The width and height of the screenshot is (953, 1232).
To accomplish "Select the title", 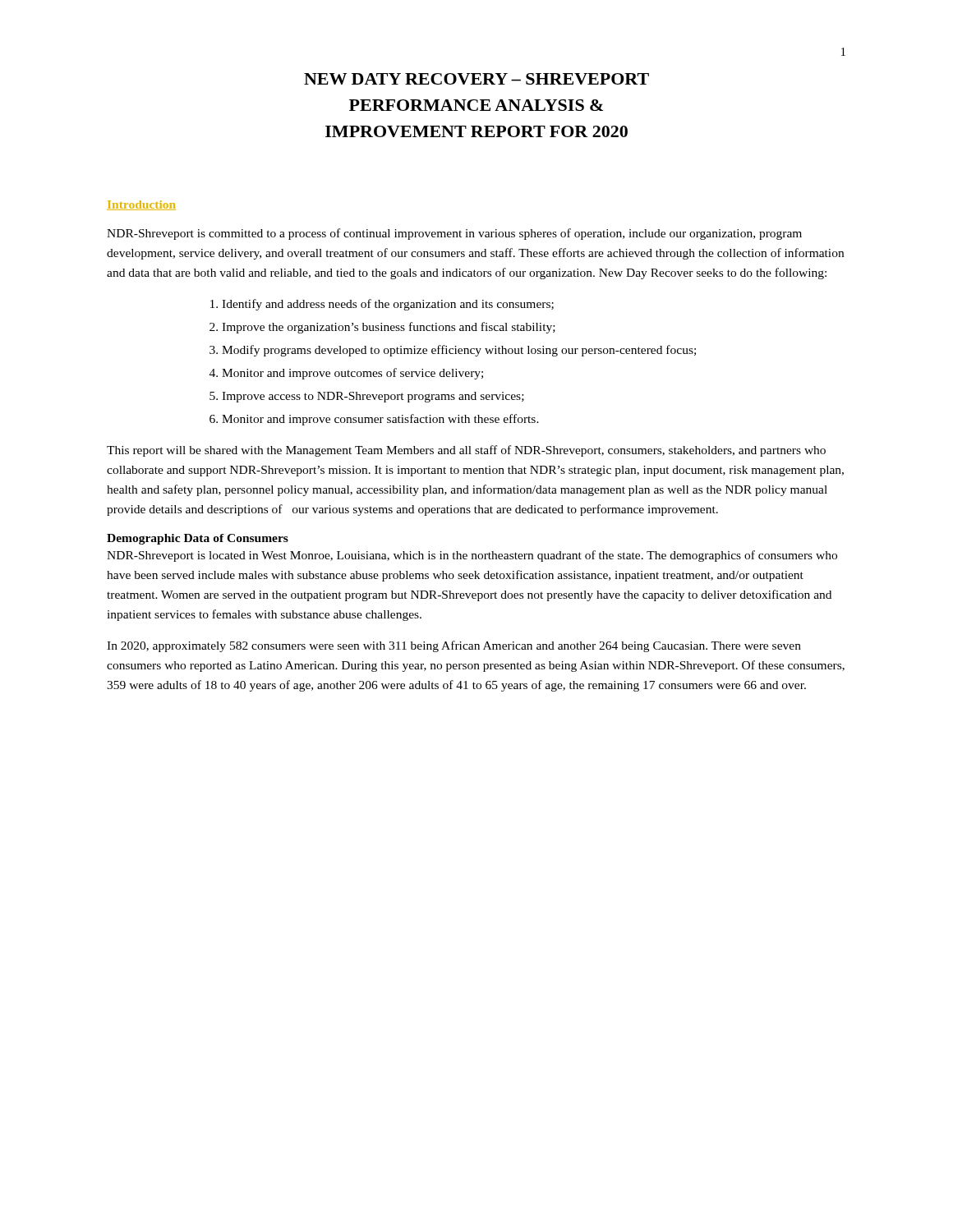I will (x=476, y=105).
